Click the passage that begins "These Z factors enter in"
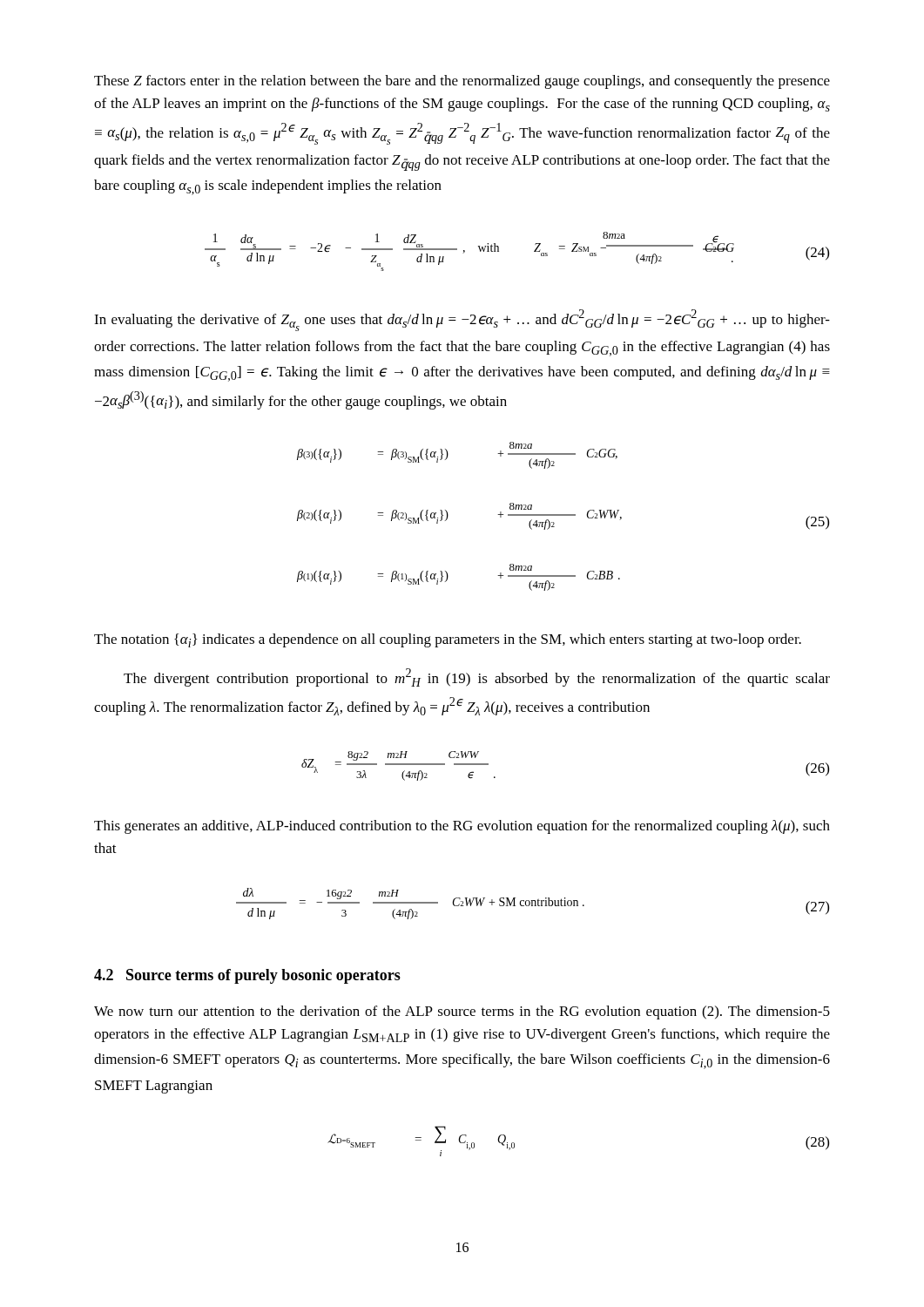 pyautogui.click(x=462, y=135)
